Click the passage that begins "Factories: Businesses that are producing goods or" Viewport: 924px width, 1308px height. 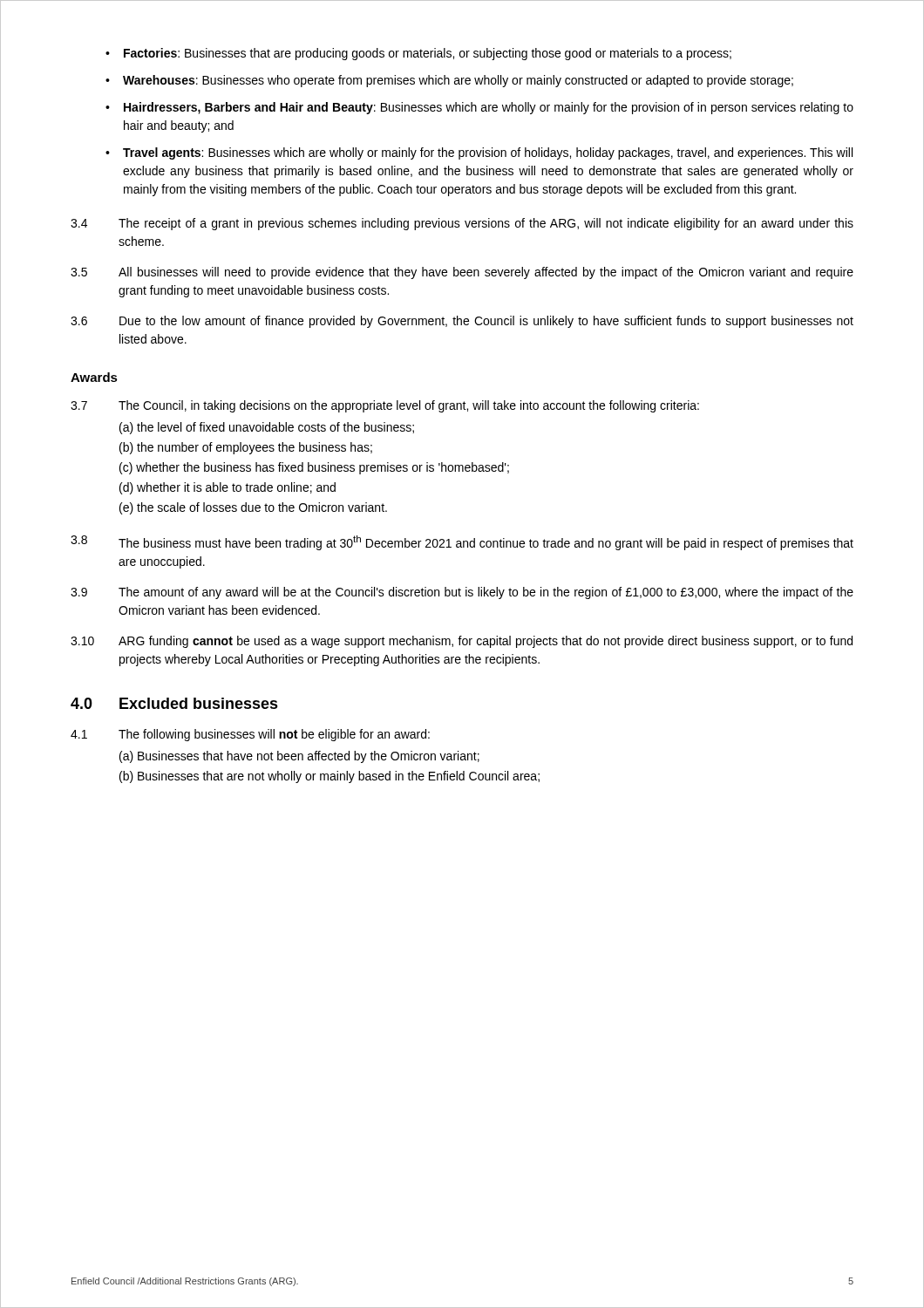tap(427, 53)
